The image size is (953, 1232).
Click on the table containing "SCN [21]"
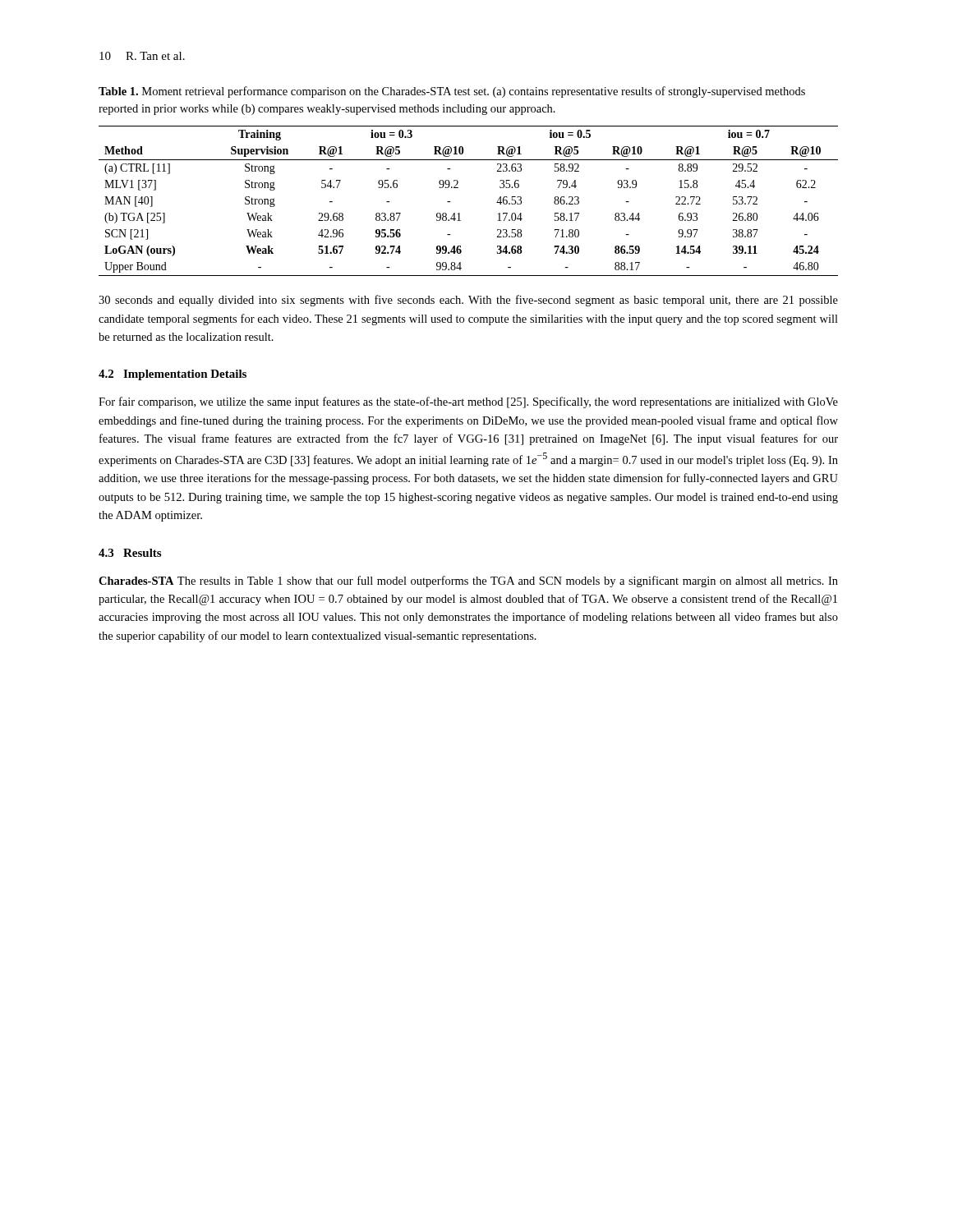click(468, 201)
